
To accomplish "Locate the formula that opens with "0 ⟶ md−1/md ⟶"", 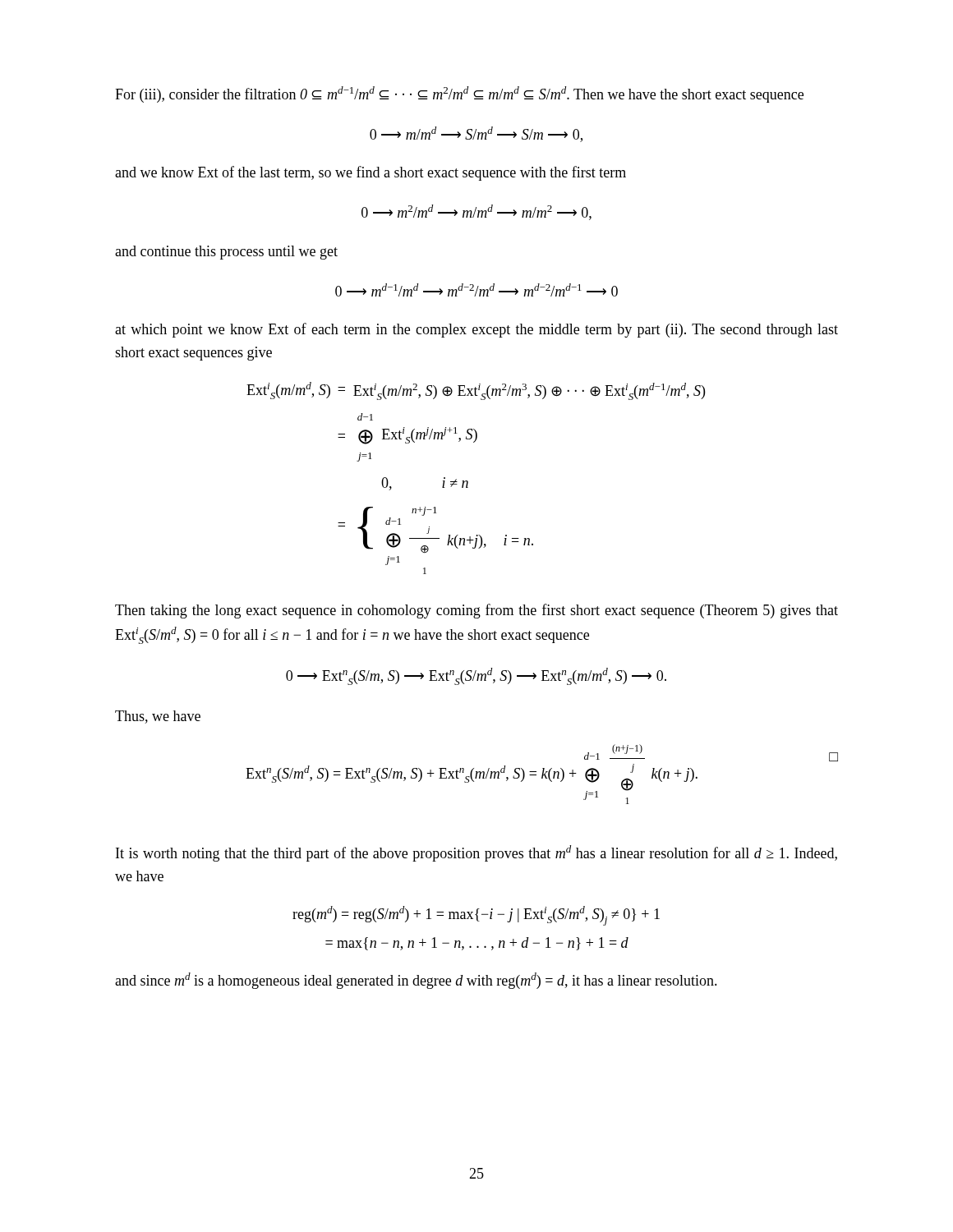I will tap(476, 290).
